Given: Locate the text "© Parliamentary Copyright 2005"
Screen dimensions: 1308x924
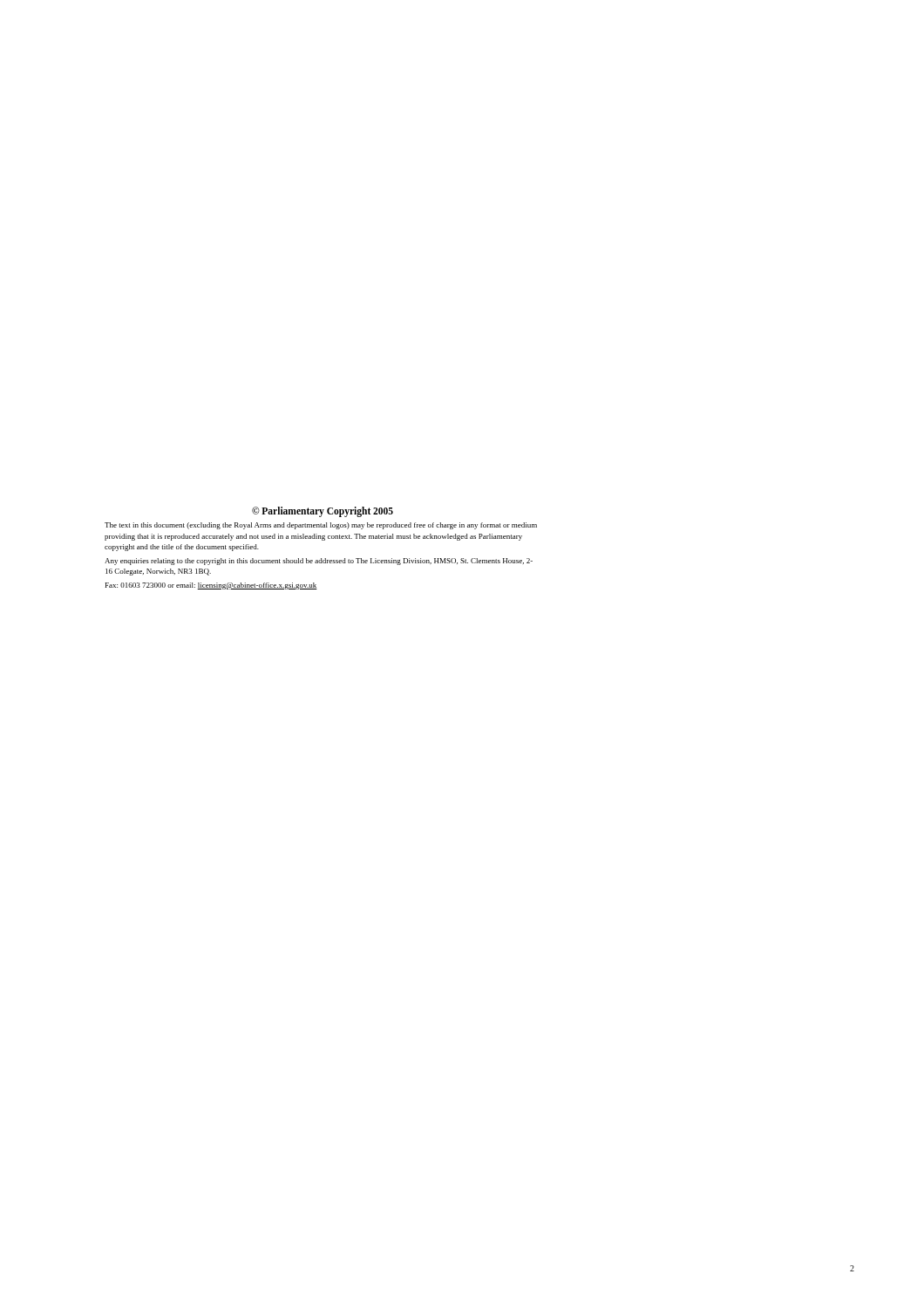Looking at the screenshot, I should tap(323, 511).
